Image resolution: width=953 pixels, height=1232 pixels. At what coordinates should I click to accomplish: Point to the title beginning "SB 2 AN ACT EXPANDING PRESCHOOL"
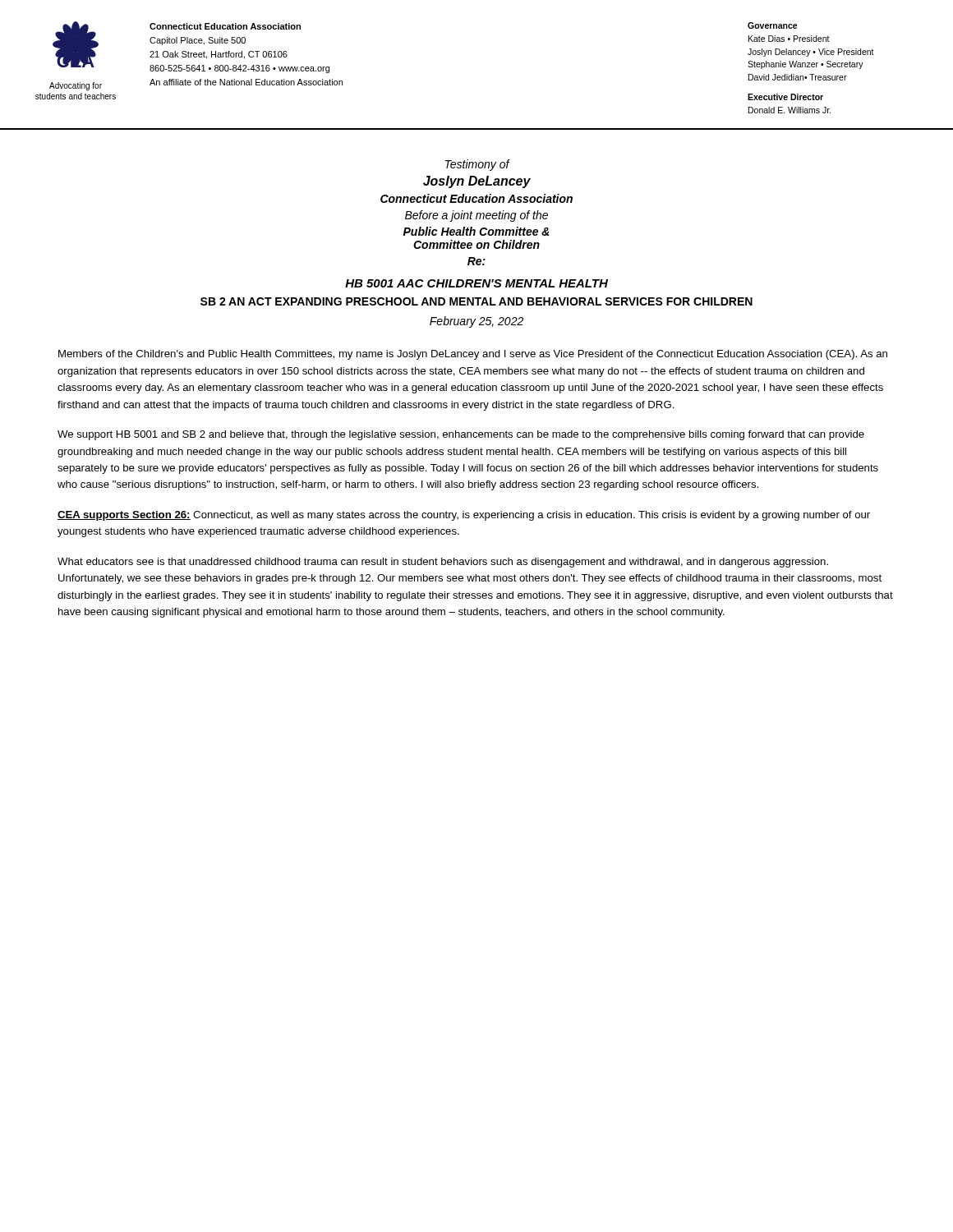(476, 302)
